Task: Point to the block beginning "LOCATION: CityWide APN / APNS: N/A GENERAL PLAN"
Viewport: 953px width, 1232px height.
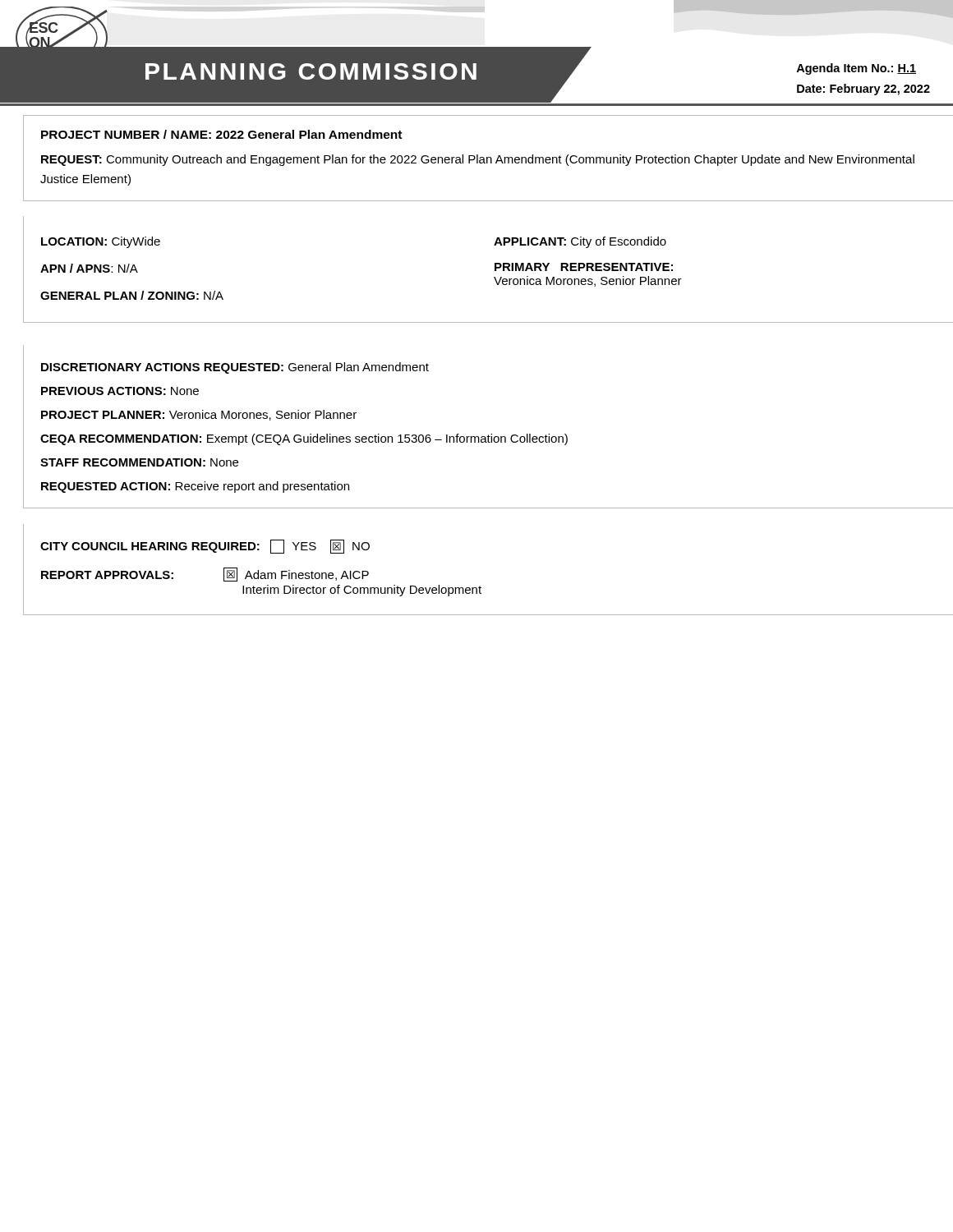Action: (x=494, y=268)
